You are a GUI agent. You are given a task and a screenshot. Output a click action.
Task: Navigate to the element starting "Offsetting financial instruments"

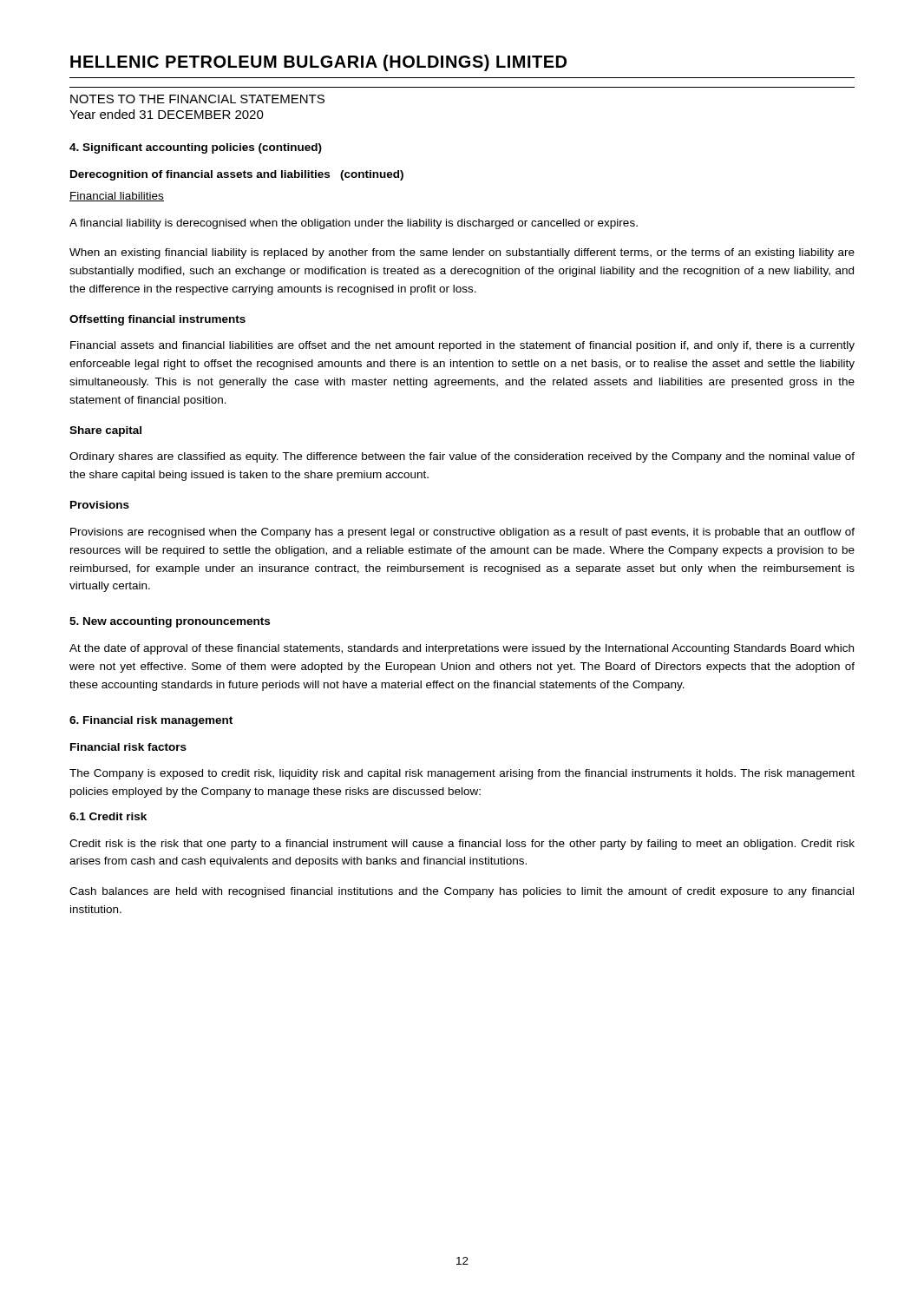click(x=157, y=320)
